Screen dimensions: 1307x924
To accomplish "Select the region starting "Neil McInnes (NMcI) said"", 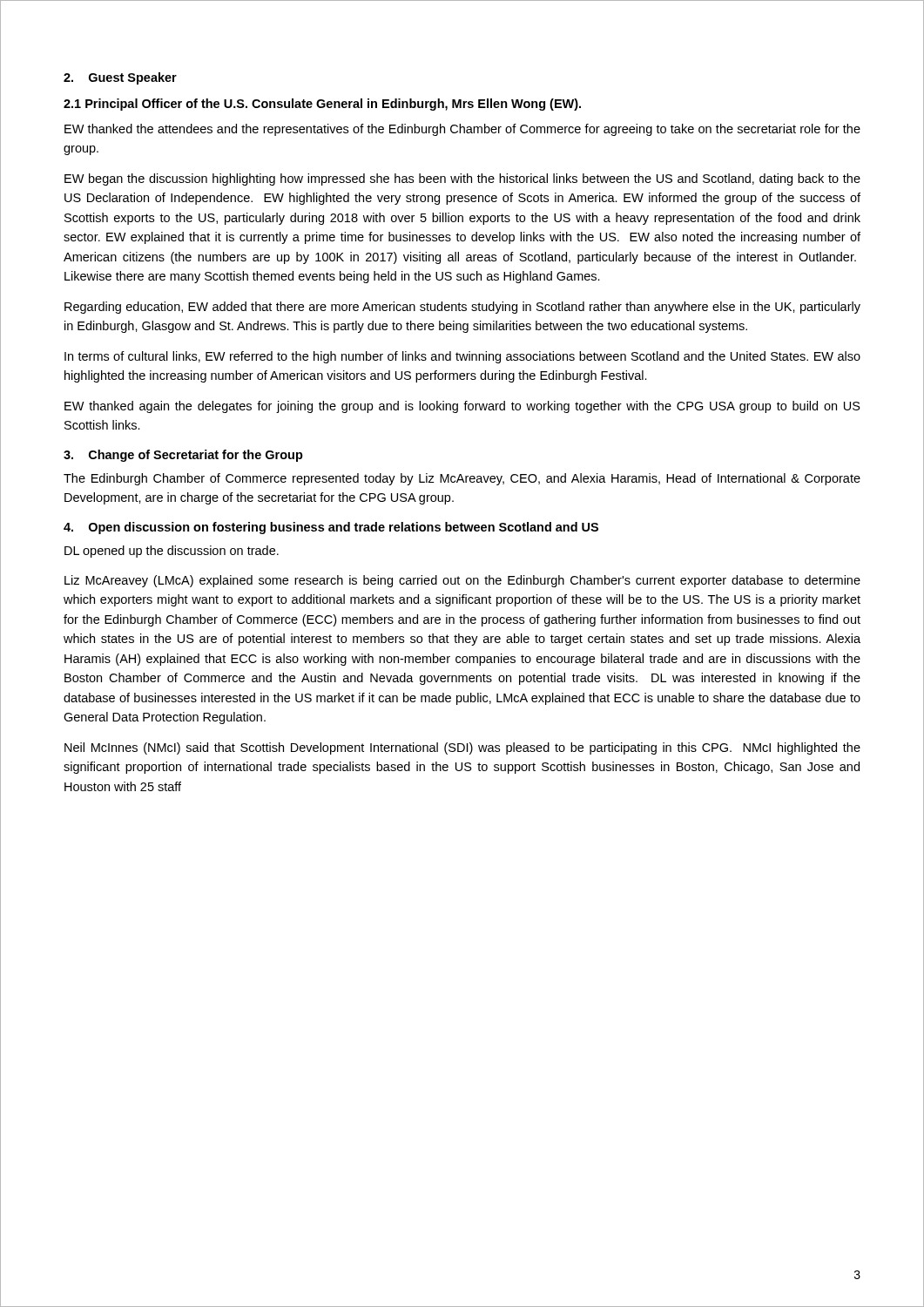I will [x=462, y=767].
